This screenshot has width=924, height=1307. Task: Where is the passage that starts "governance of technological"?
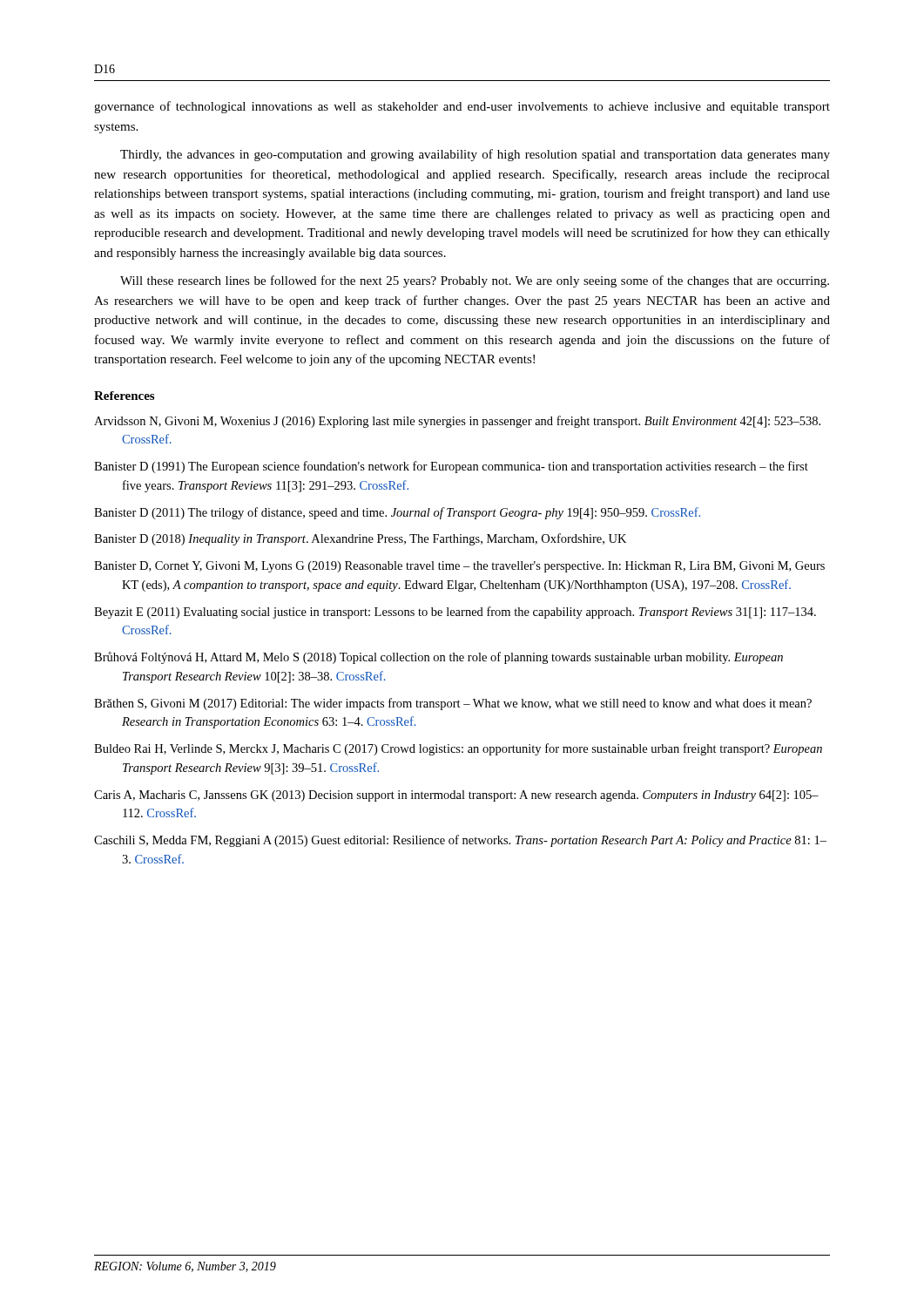[x=462, y=116]
